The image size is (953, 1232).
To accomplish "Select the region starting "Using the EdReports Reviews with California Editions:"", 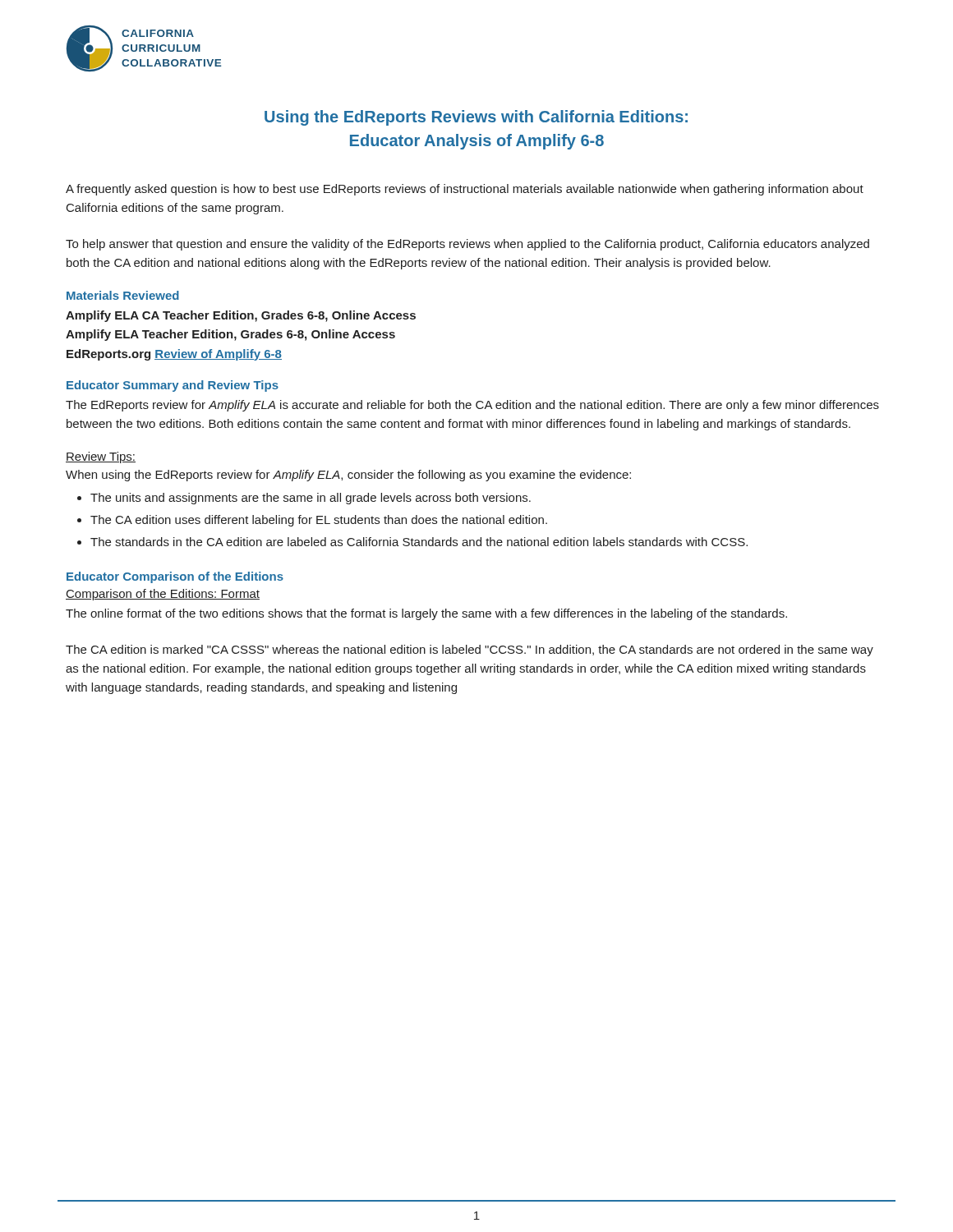I will click(x=476, y=128).
